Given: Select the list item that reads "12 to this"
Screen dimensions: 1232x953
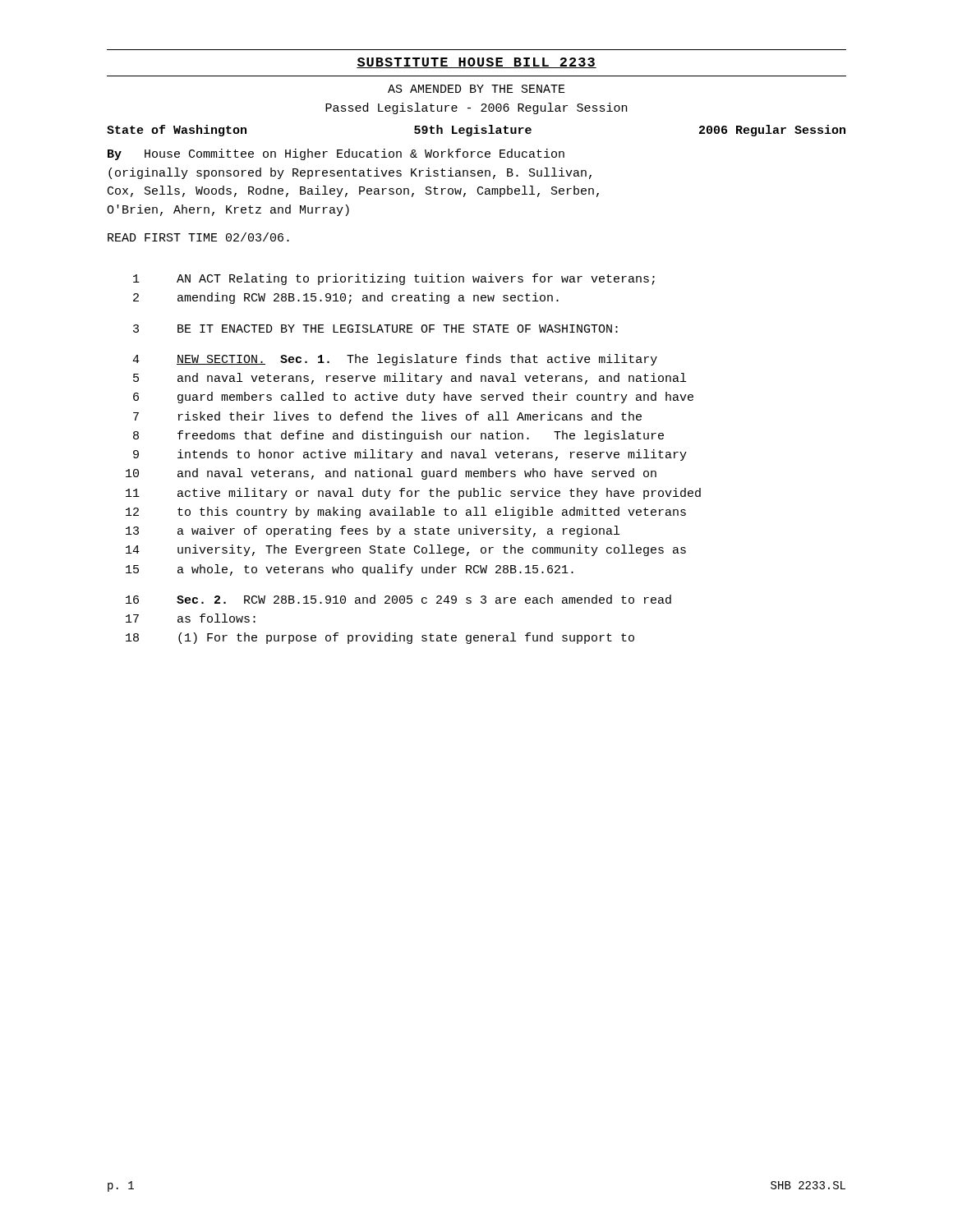Looking at the screenshot, I should [476, 513].
